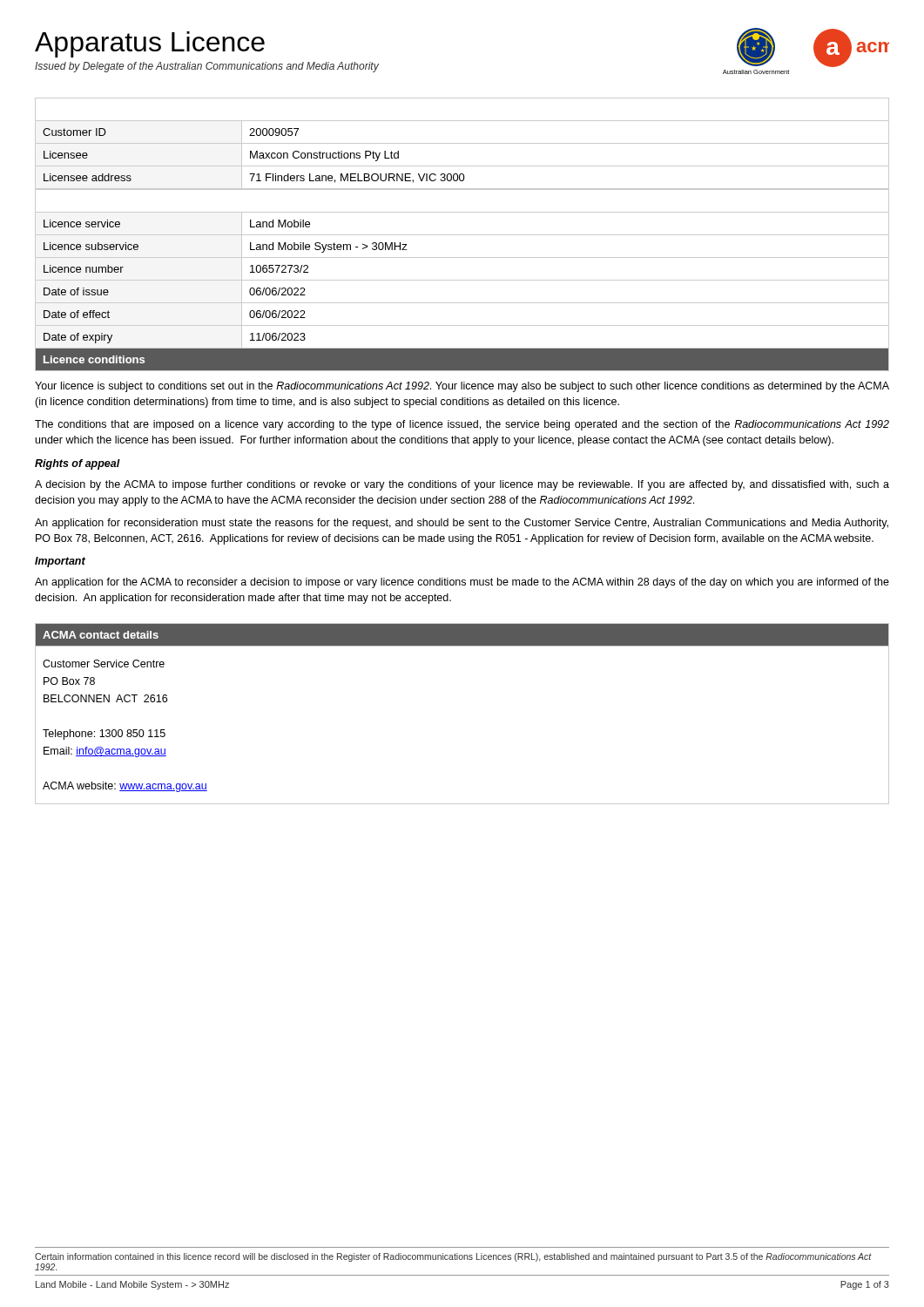Click on the table containing "Customer ID"
924x1307 pixels.
462,143
